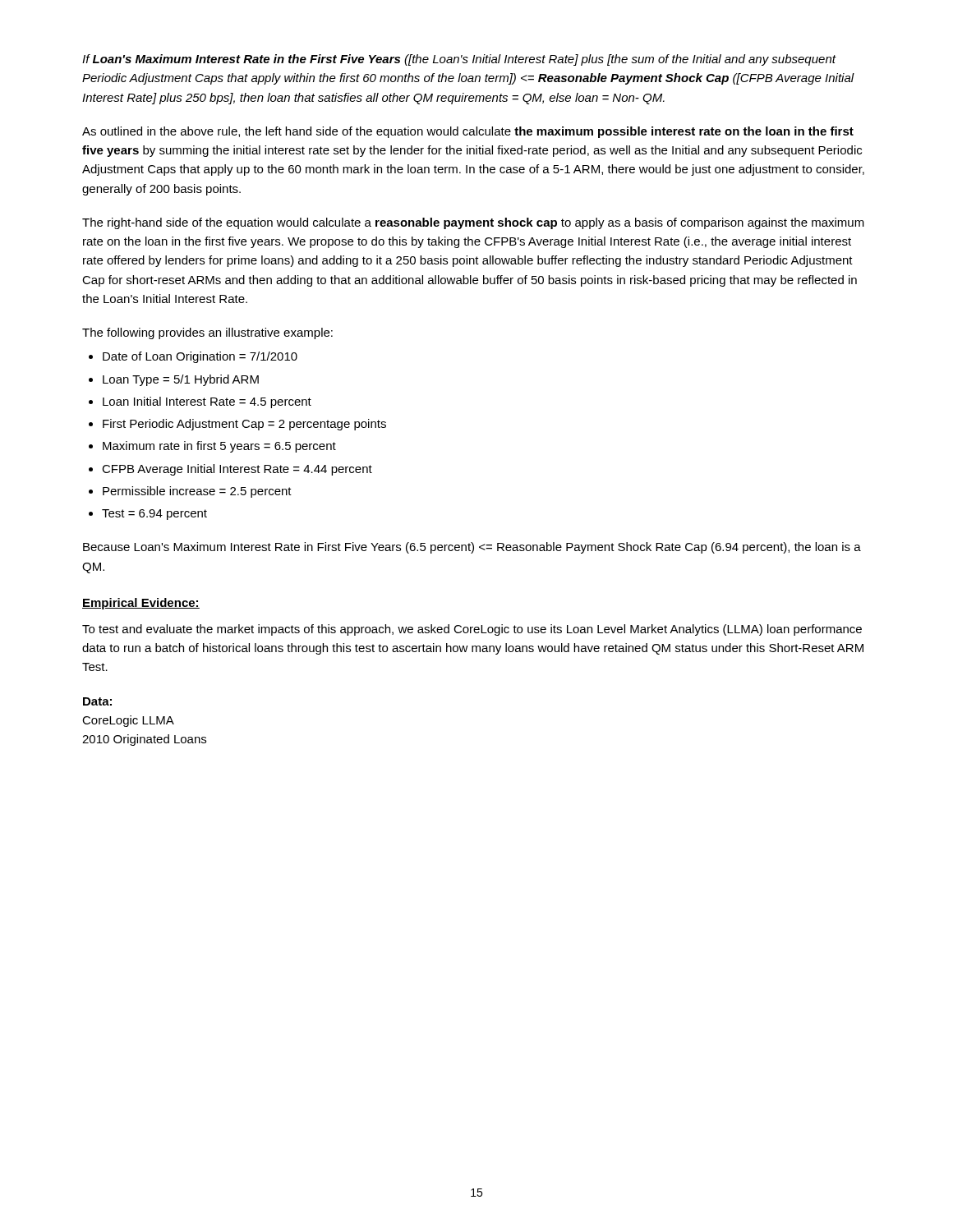Click the passage that begins "Data: CoreLogic LLMA 2010 Originated"

point(145,720)
